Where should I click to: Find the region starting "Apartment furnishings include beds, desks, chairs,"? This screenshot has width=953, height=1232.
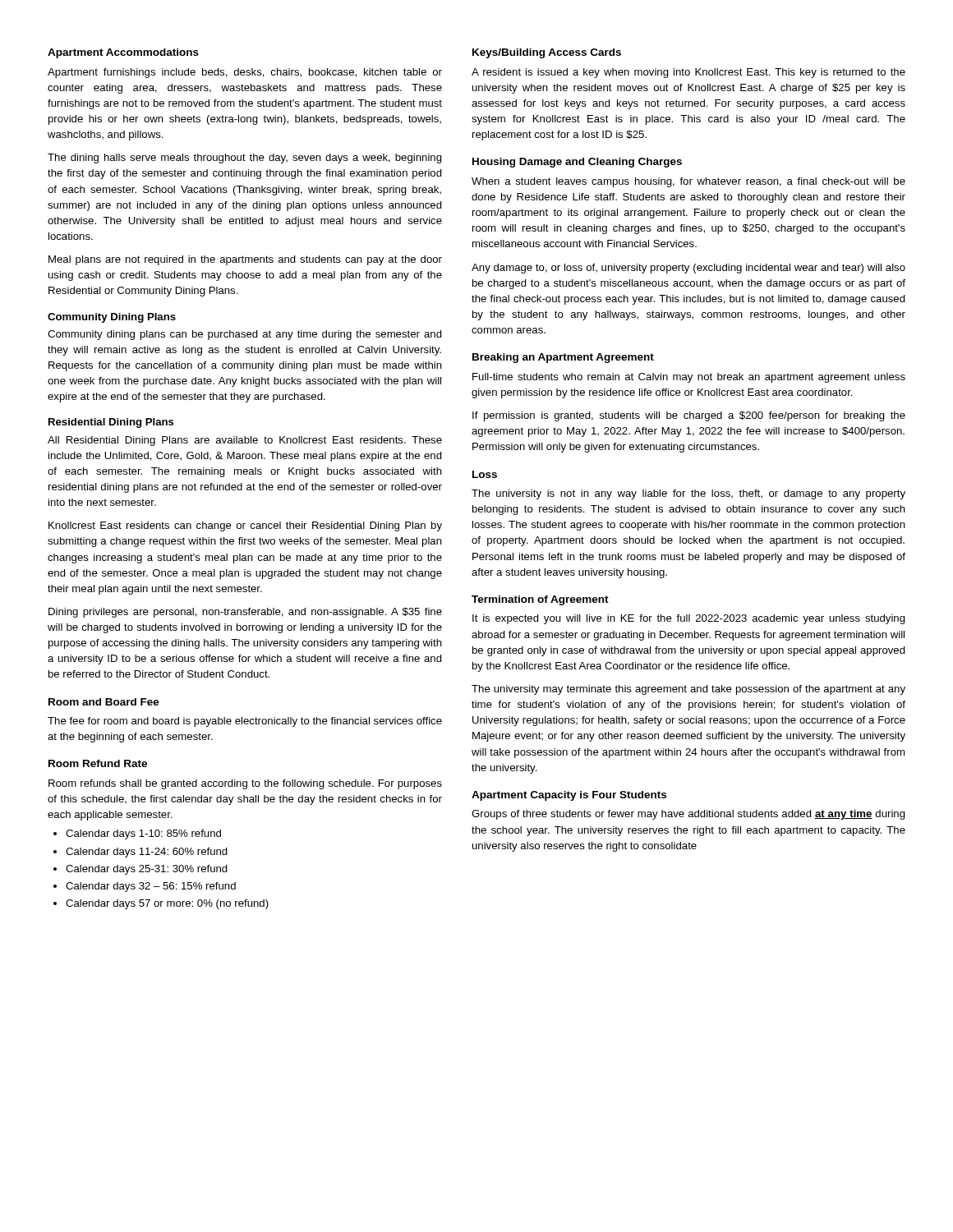[245, 103]
